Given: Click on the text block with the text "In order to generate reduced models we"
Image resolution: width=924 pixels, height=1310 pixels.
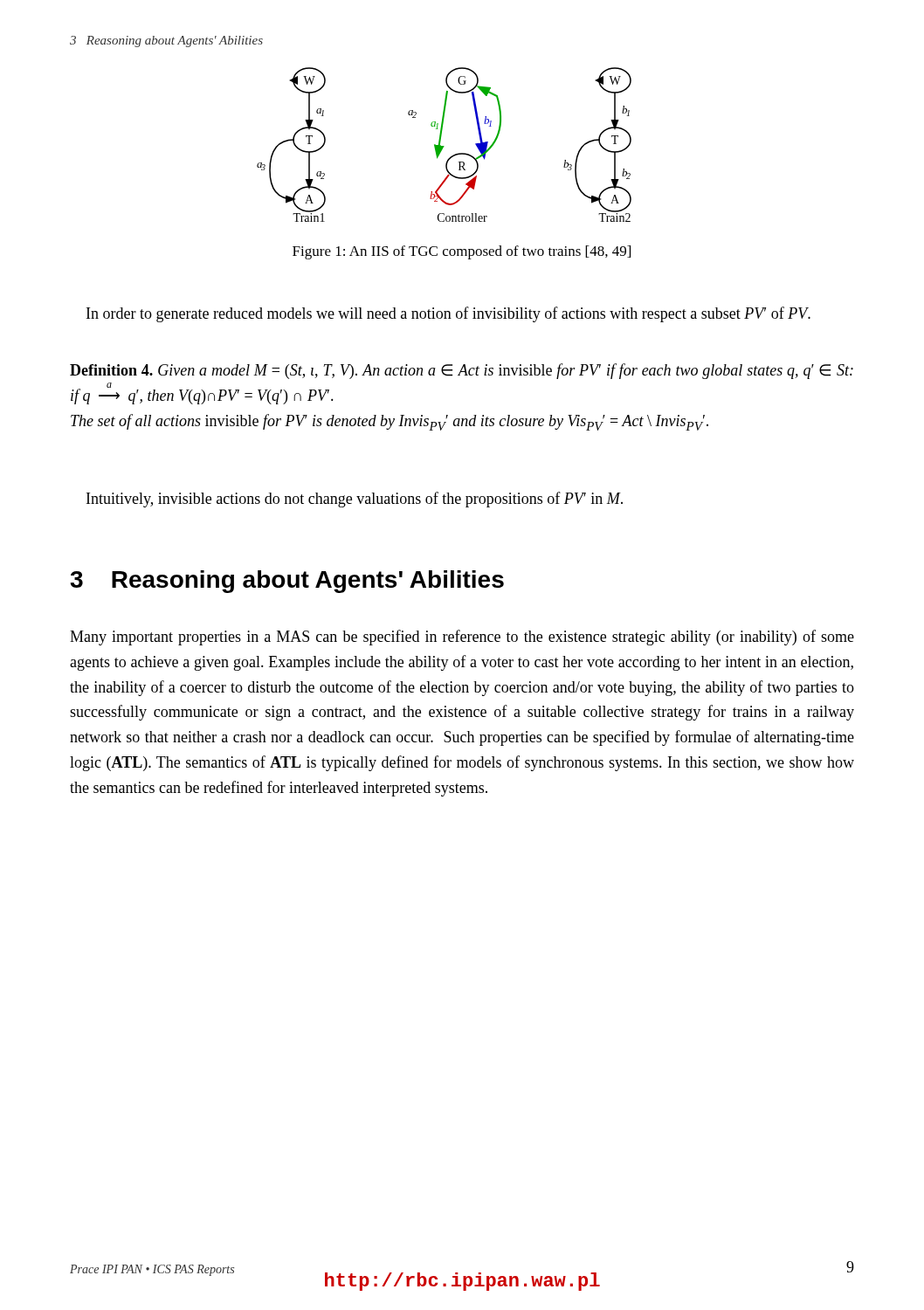Looking at the screenshot, I should tap(440, 314).
